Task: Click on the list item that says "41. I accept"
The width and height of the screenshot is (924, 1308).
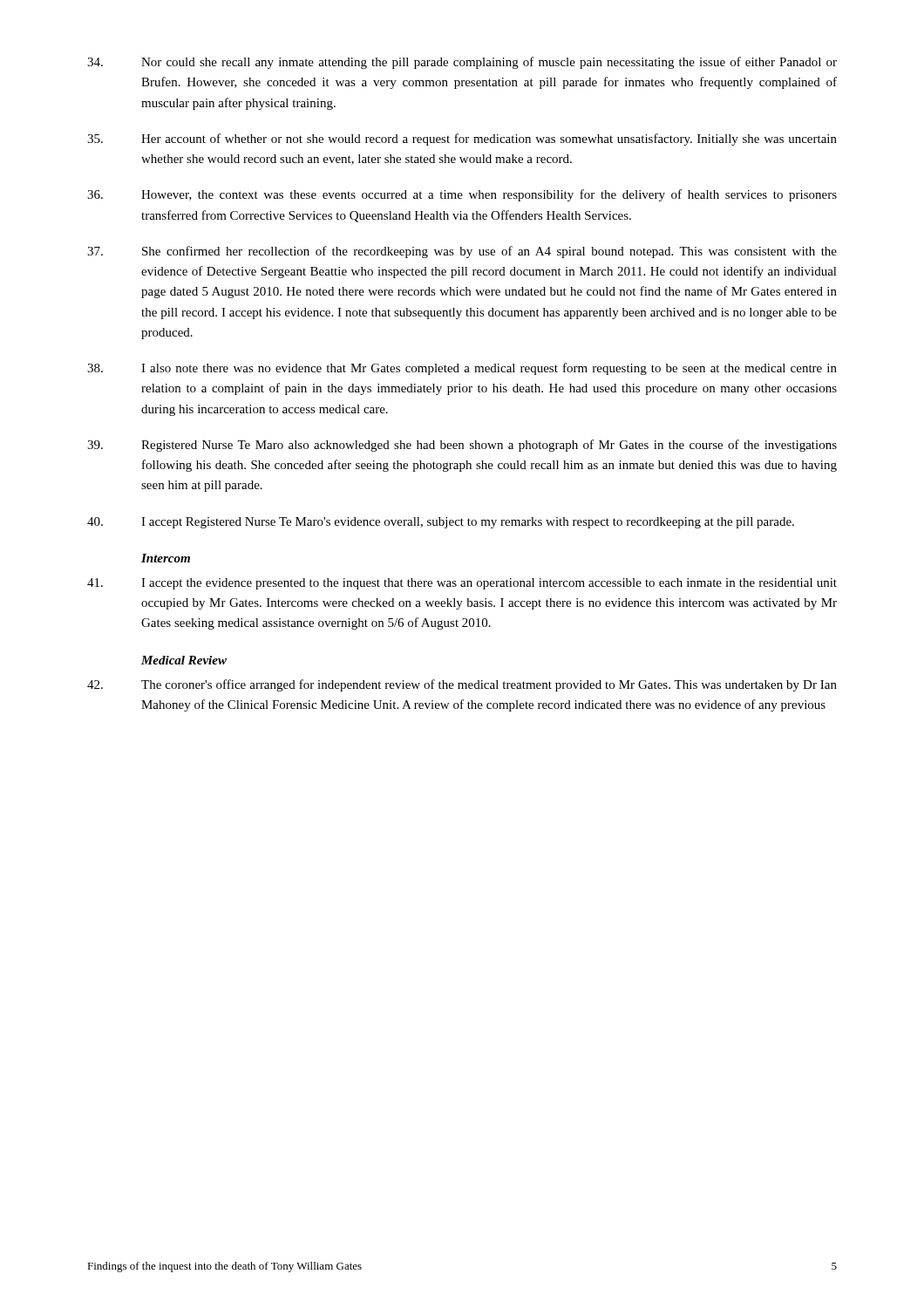Action: point(462,603)
